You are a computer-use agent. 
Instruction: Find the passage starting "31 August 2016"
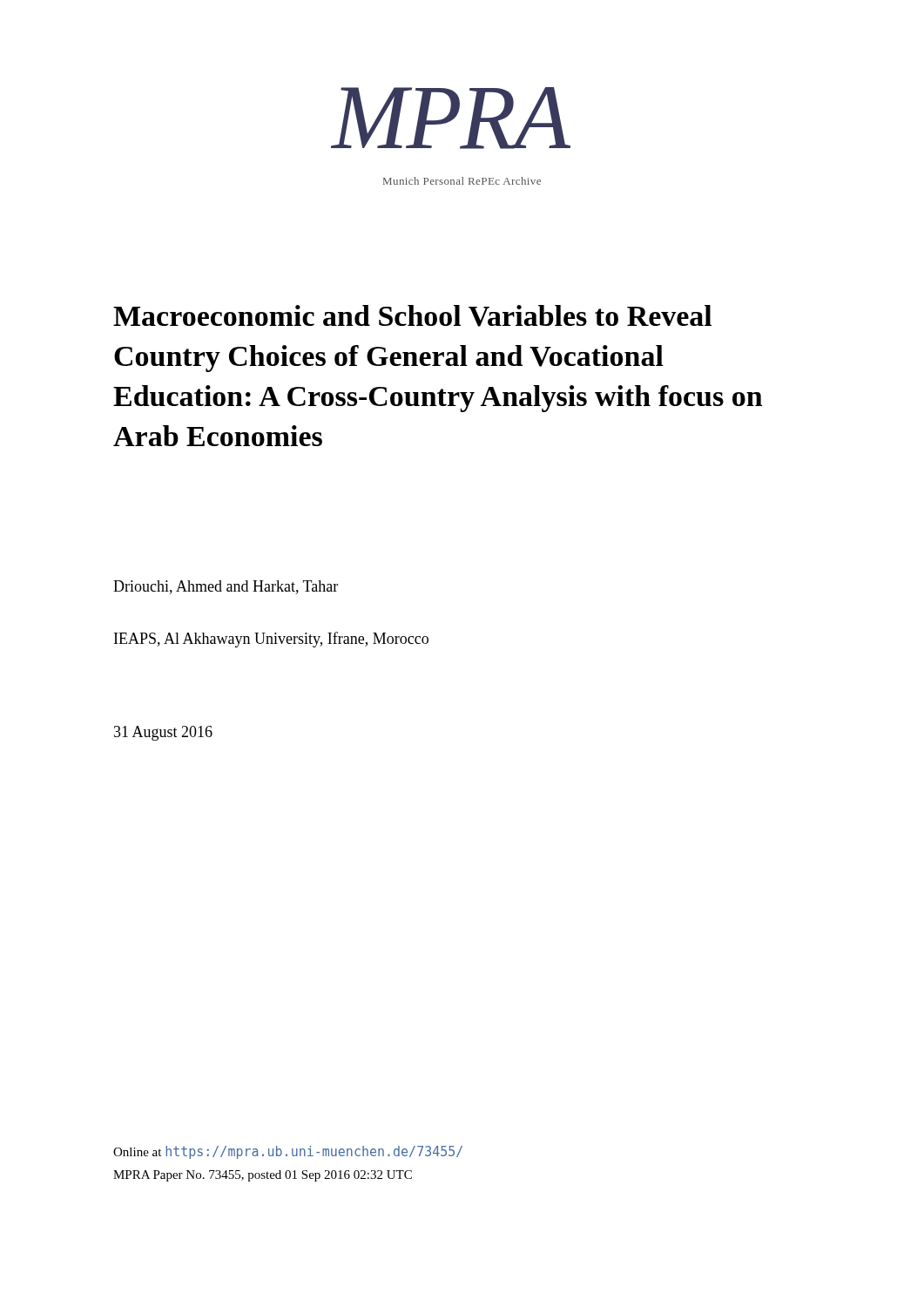163,732
